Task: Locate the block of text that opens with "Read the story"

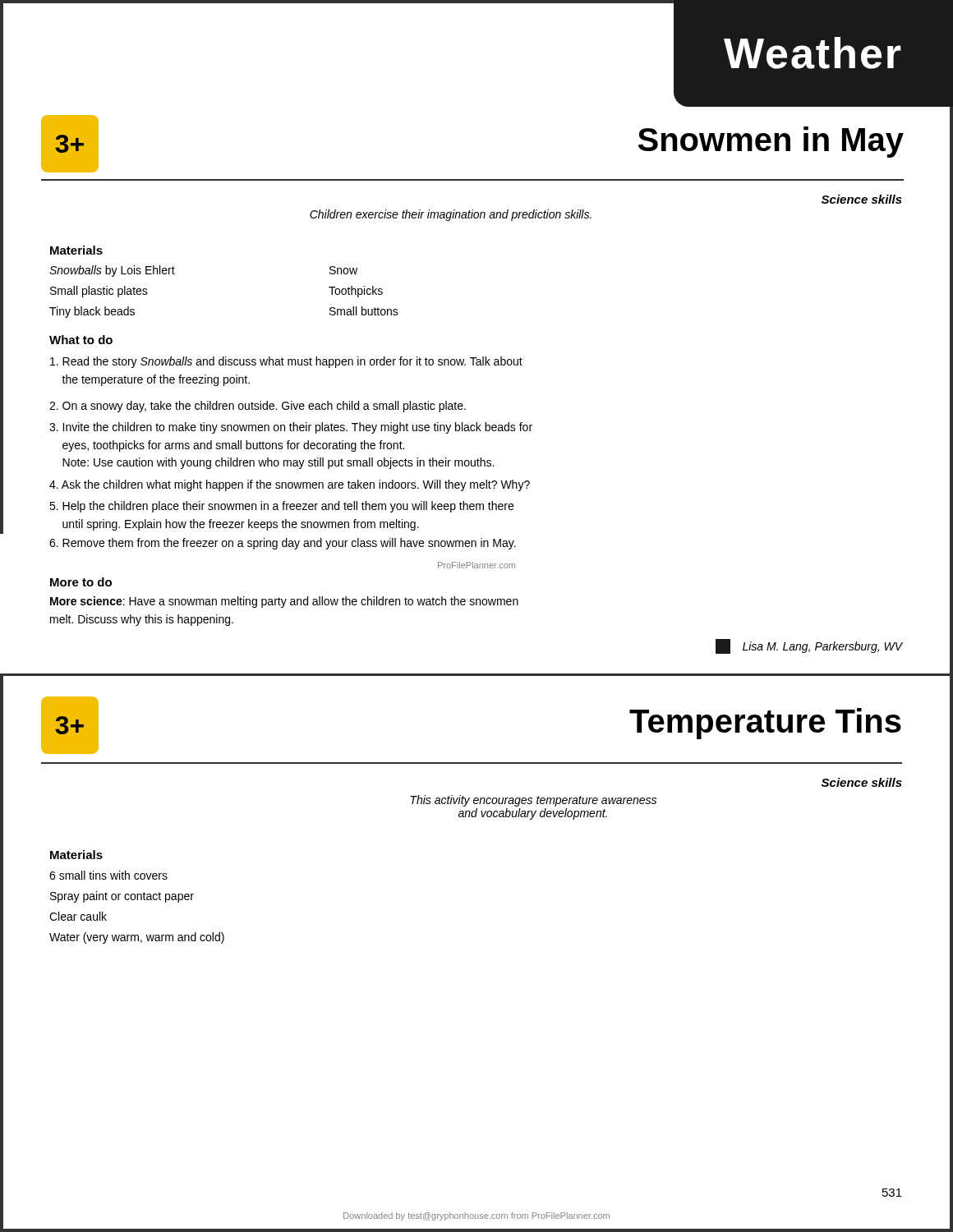Action: click(286, 370)
